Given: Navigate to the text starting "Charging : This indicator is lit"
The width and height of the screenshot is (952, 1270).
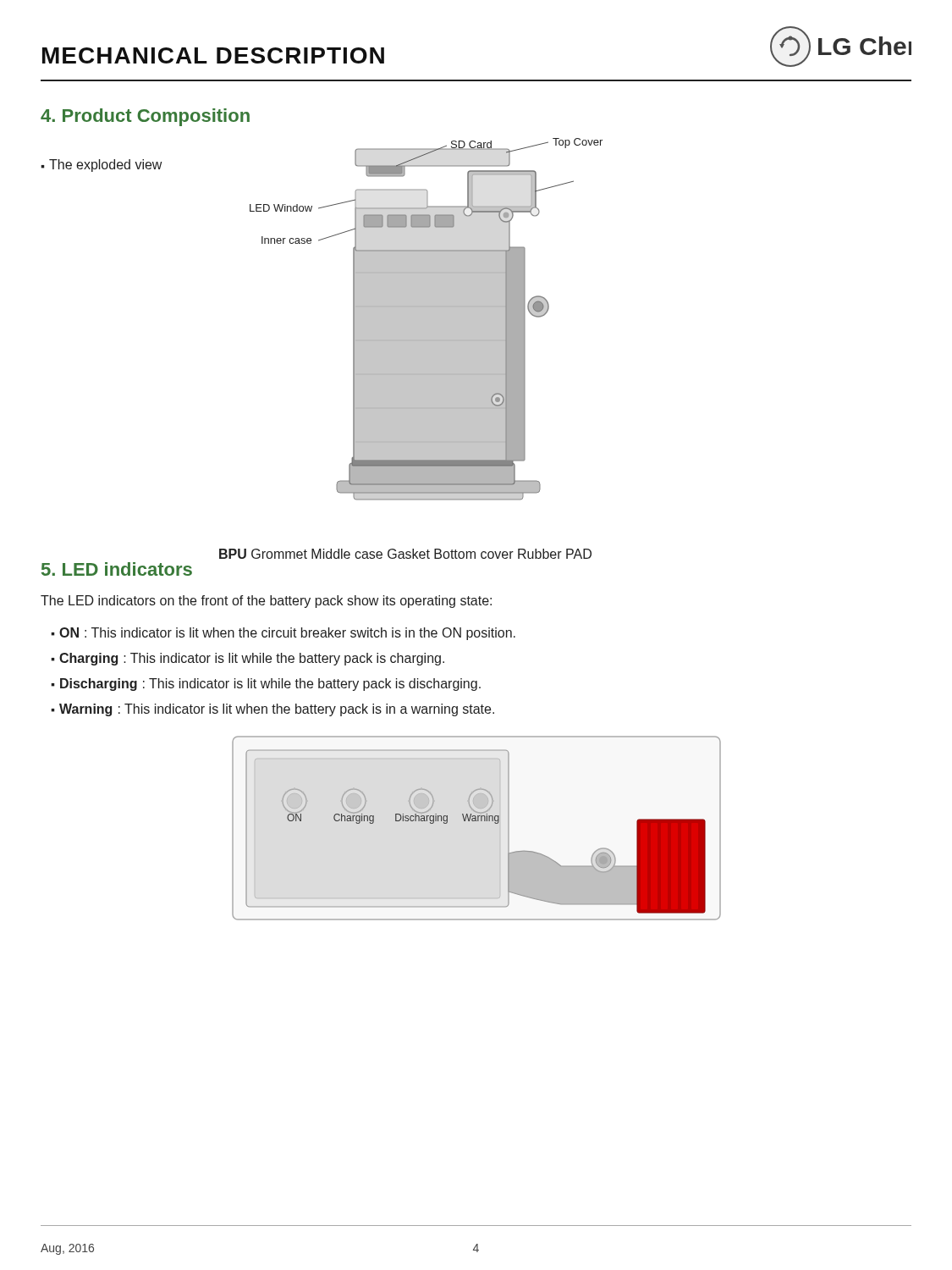Looking at the screenshot, I should 252,659.
